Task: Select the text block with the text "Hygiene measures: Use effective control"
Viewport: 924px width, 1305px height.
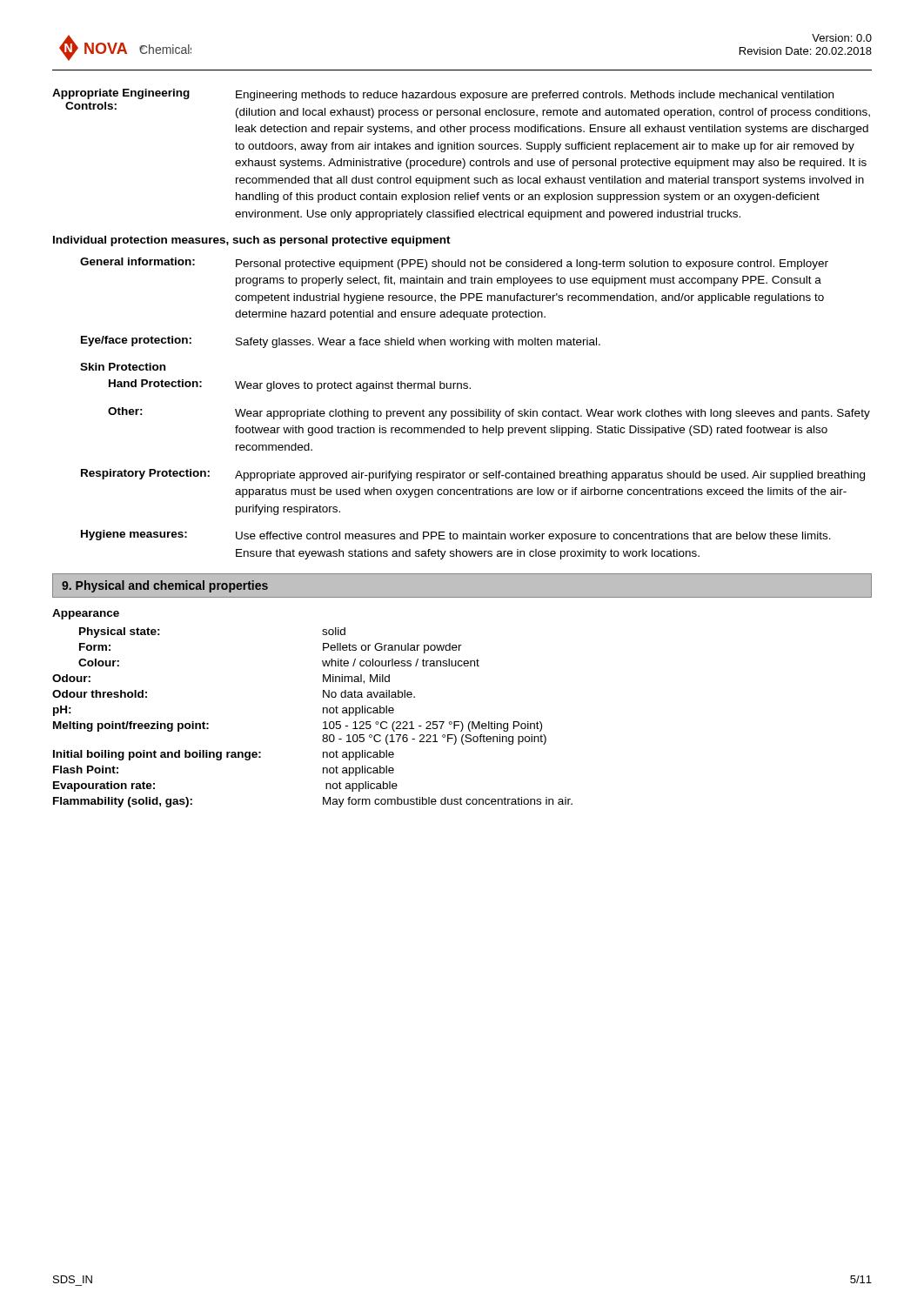Action: 462,544
